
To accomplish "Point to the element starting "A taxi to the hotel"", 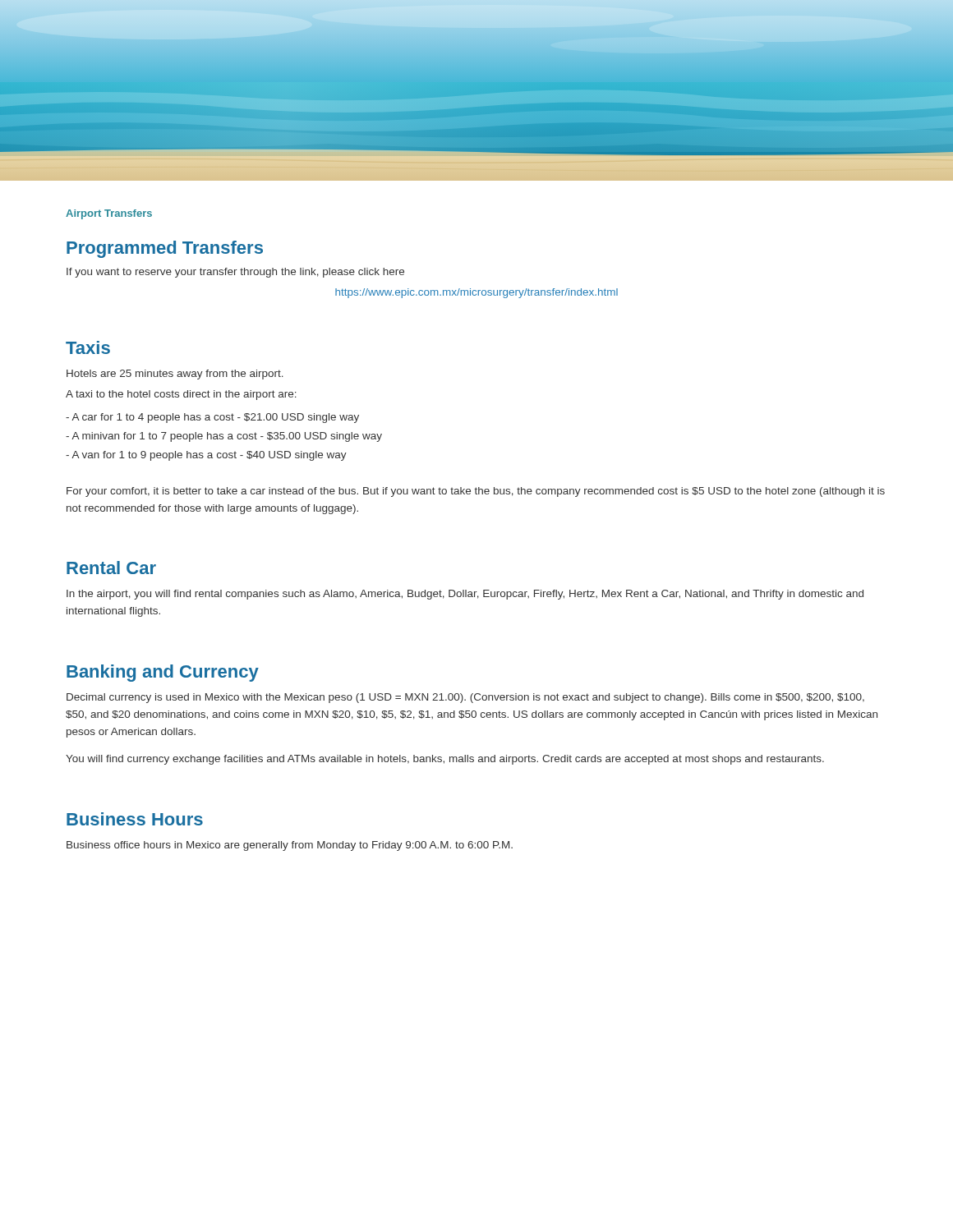I will (181, 394).
